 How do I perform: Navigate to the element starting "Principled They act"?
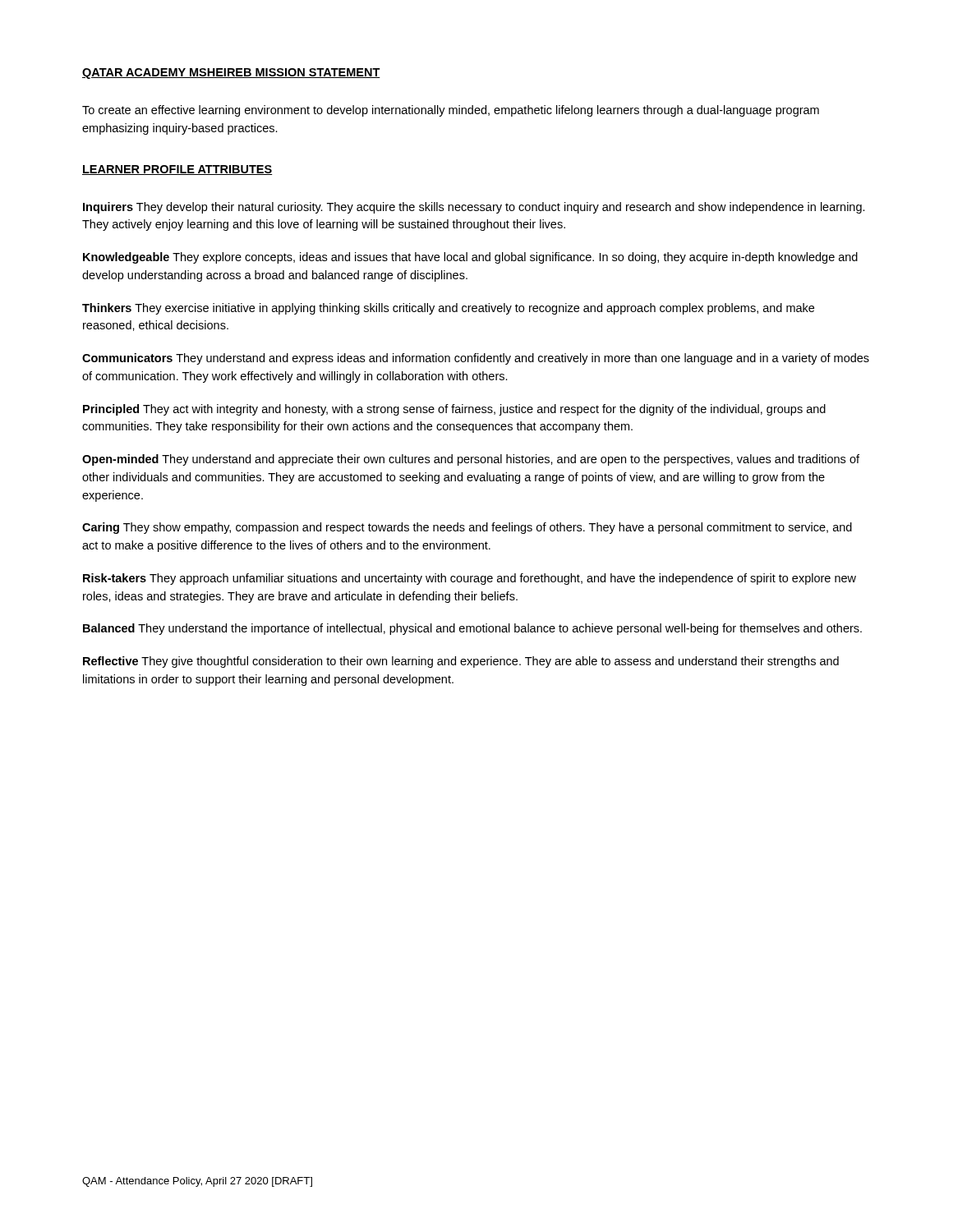coord(454,418)
